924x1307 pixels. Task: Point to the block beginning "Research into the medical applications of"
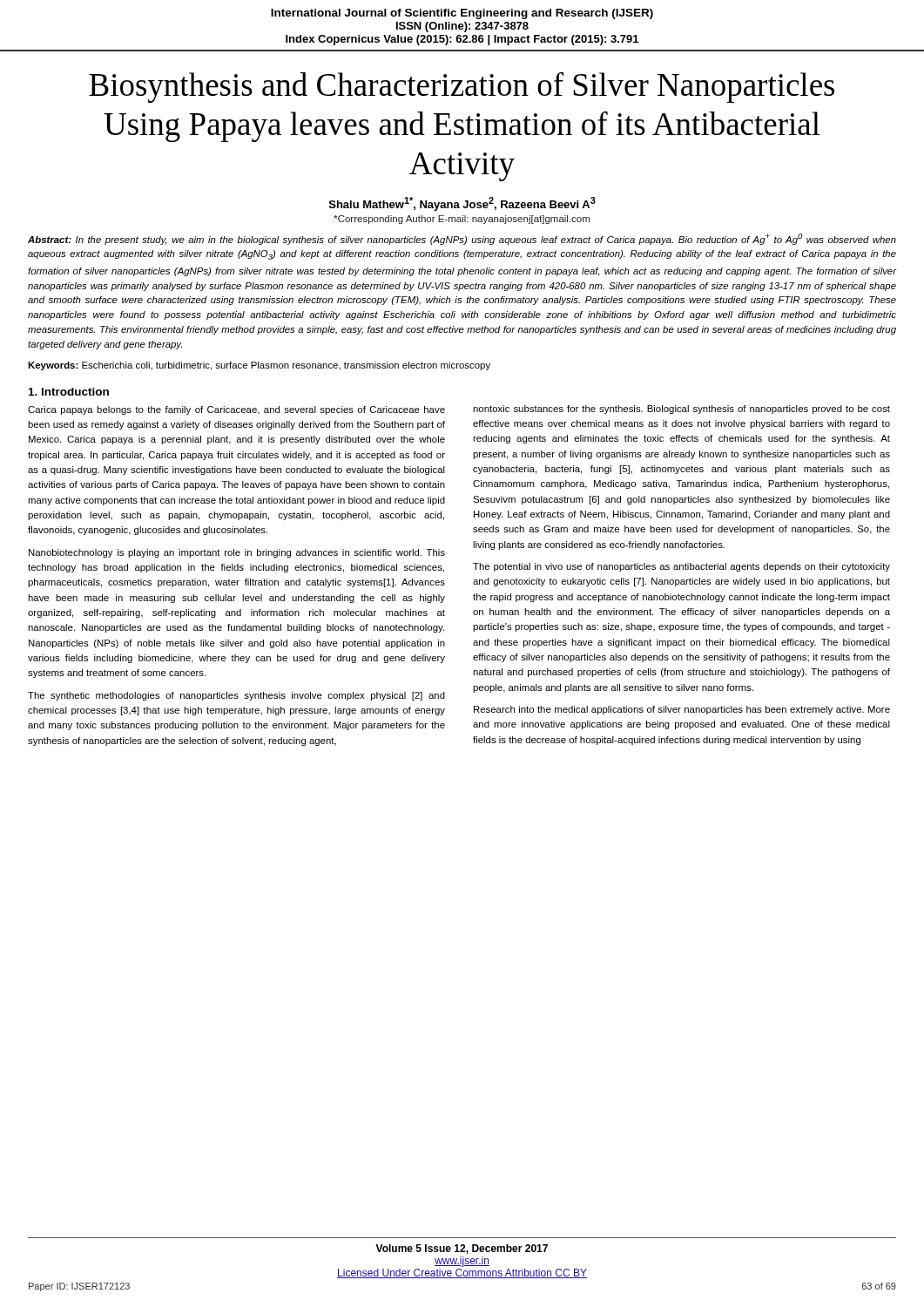click(681, 724)
